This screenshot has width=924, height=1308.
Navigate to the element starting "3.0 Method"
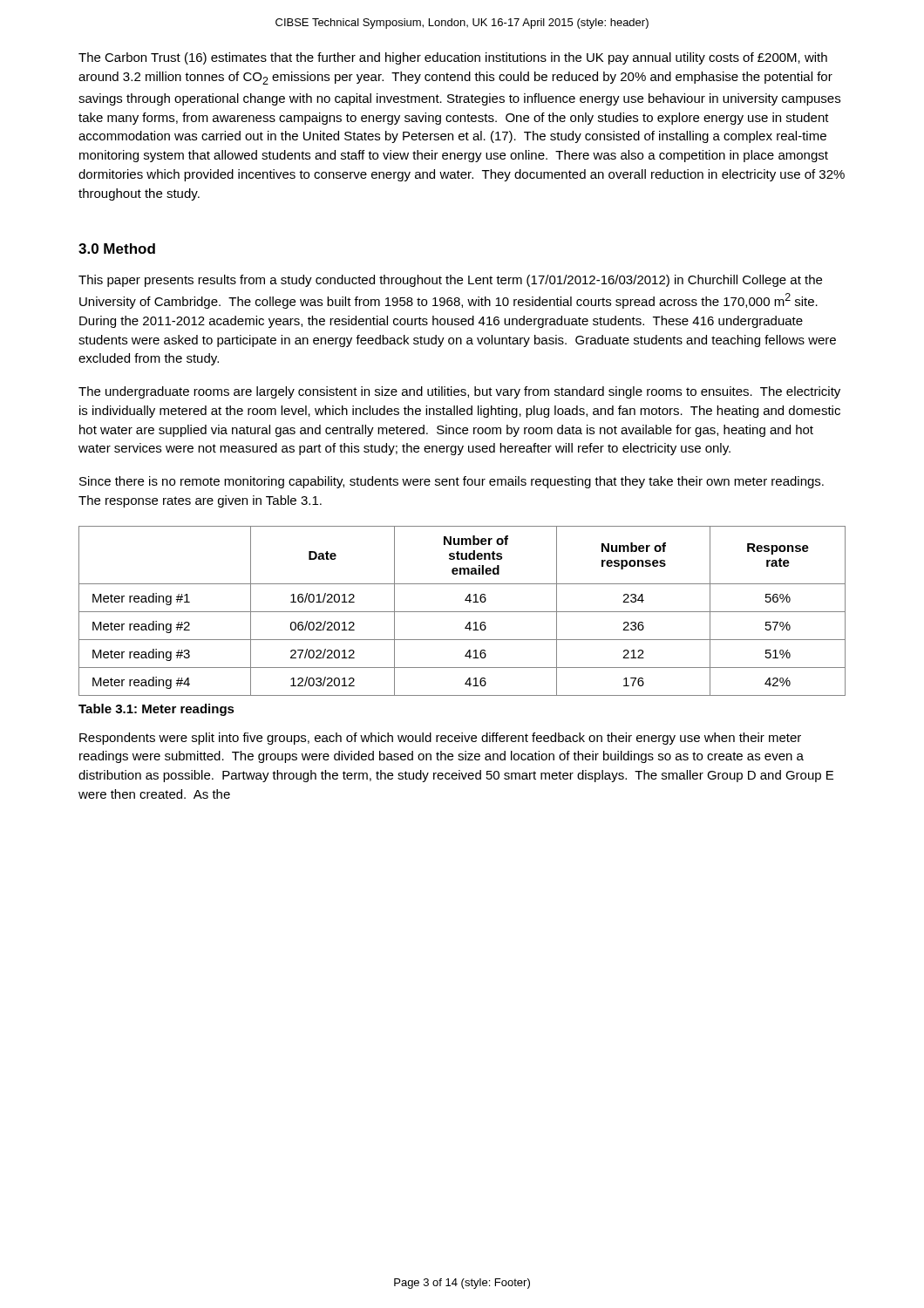click(117, 249)
